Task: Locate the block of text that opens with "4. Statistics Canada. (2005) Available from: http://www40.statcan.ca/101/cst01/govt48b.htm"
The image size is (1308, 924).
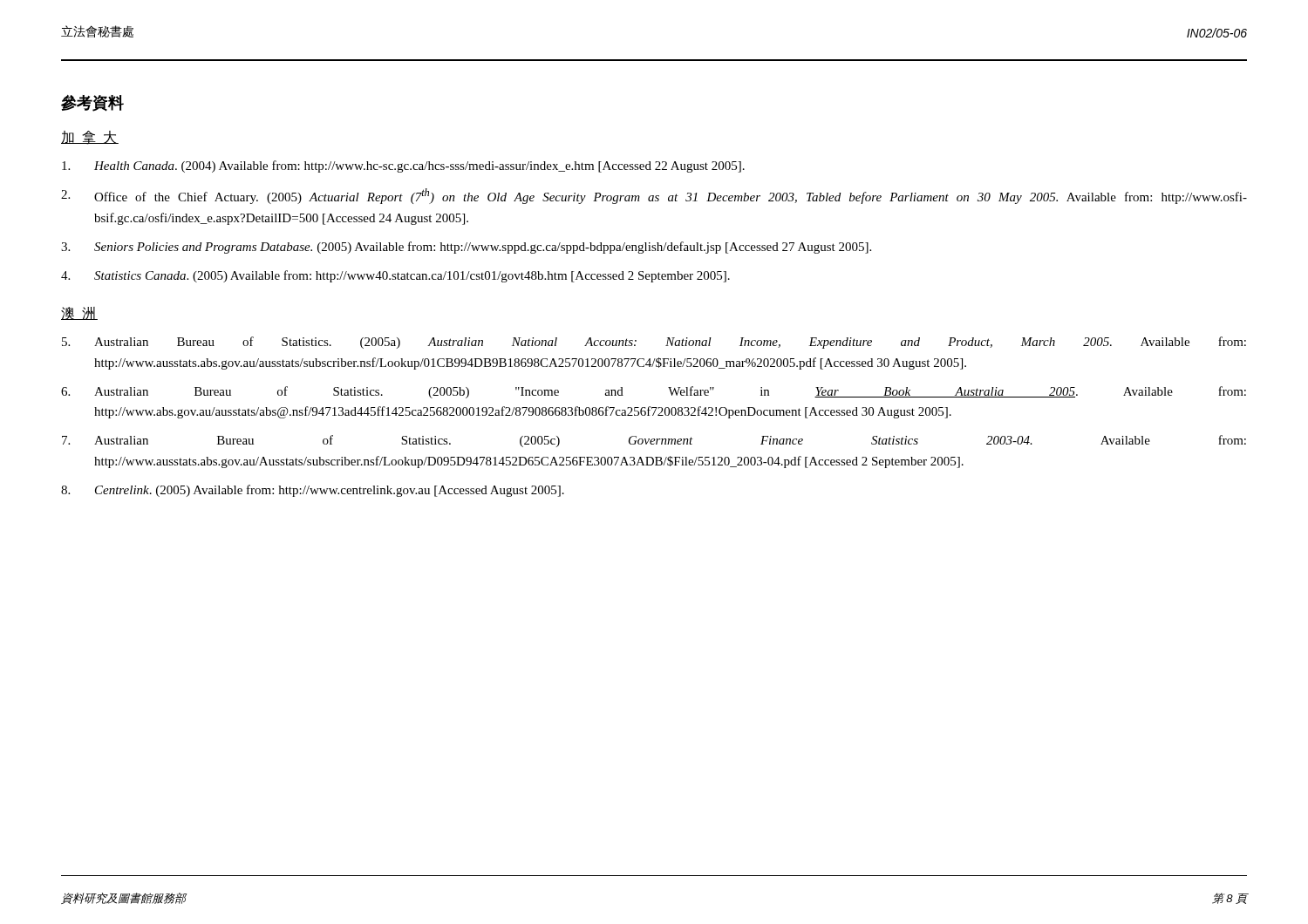Action: (x=654, y=276)
